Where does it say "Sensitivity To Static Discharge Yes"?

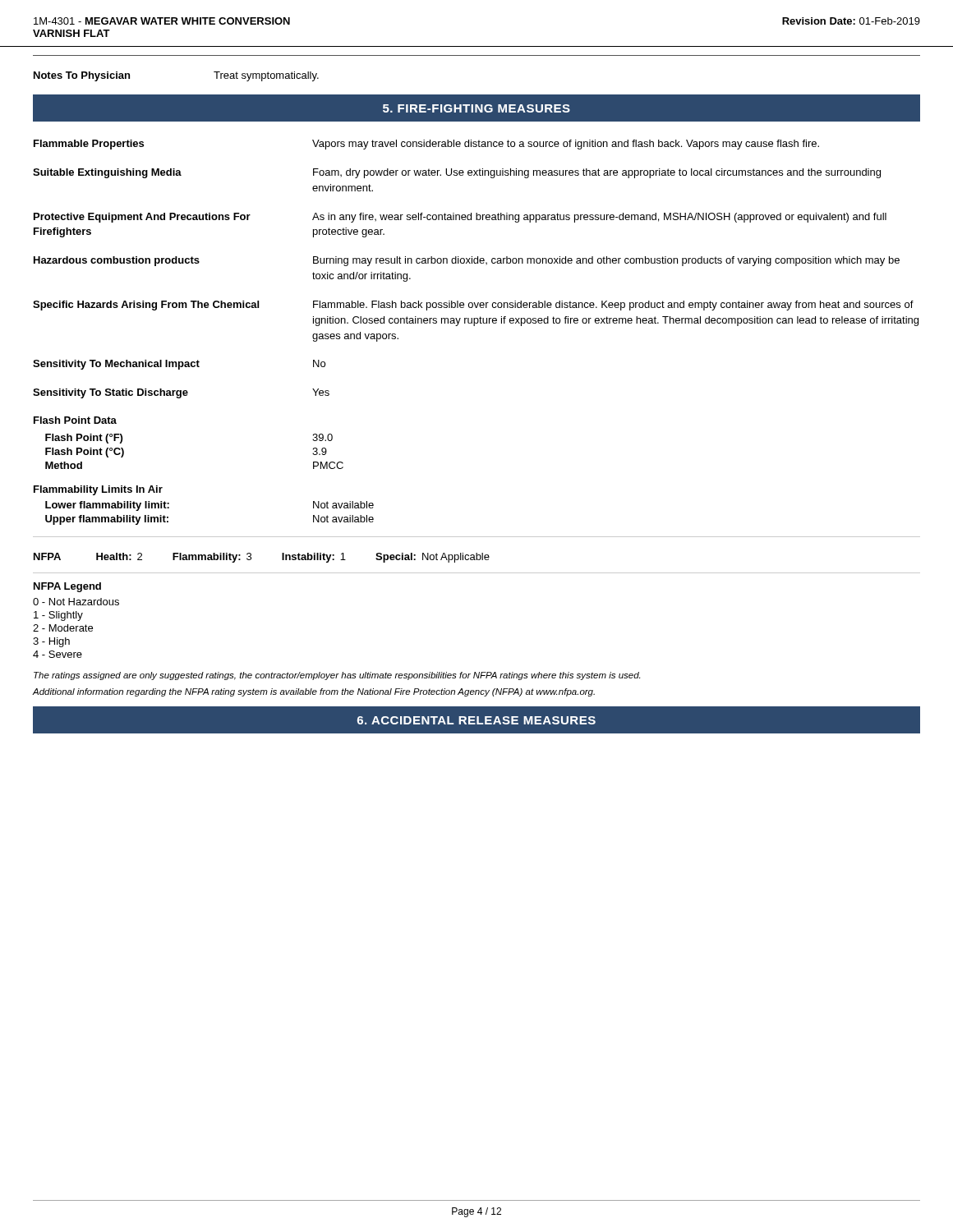[x=181, y=393]
